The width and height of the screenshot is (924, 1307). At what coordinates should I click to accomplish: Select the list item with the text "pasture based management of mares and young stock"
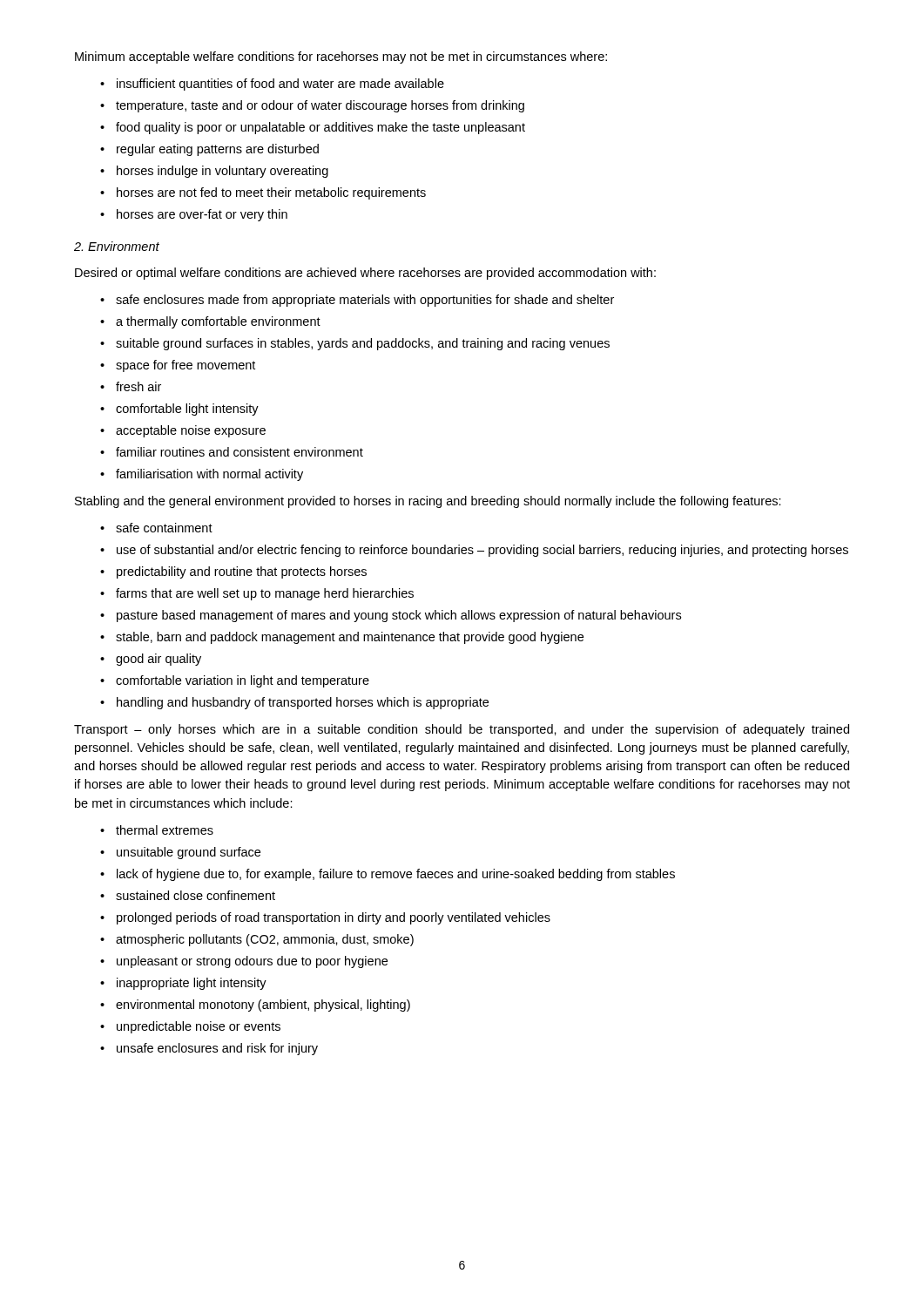point(399,615)
